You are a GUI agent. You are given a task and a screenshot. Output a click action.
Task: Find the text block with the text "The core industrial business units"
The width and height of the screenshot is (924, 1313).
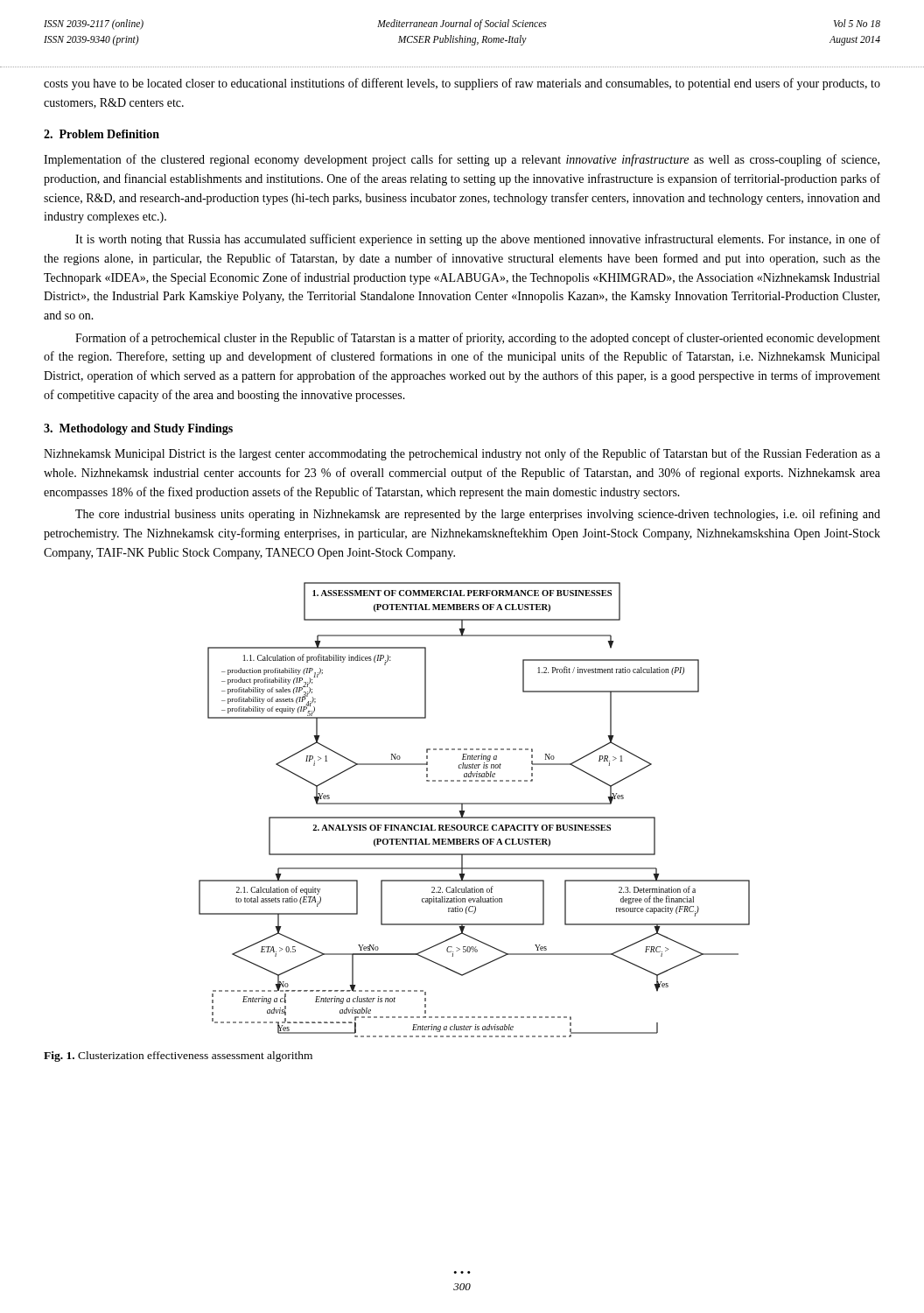(x=462, y=534)
